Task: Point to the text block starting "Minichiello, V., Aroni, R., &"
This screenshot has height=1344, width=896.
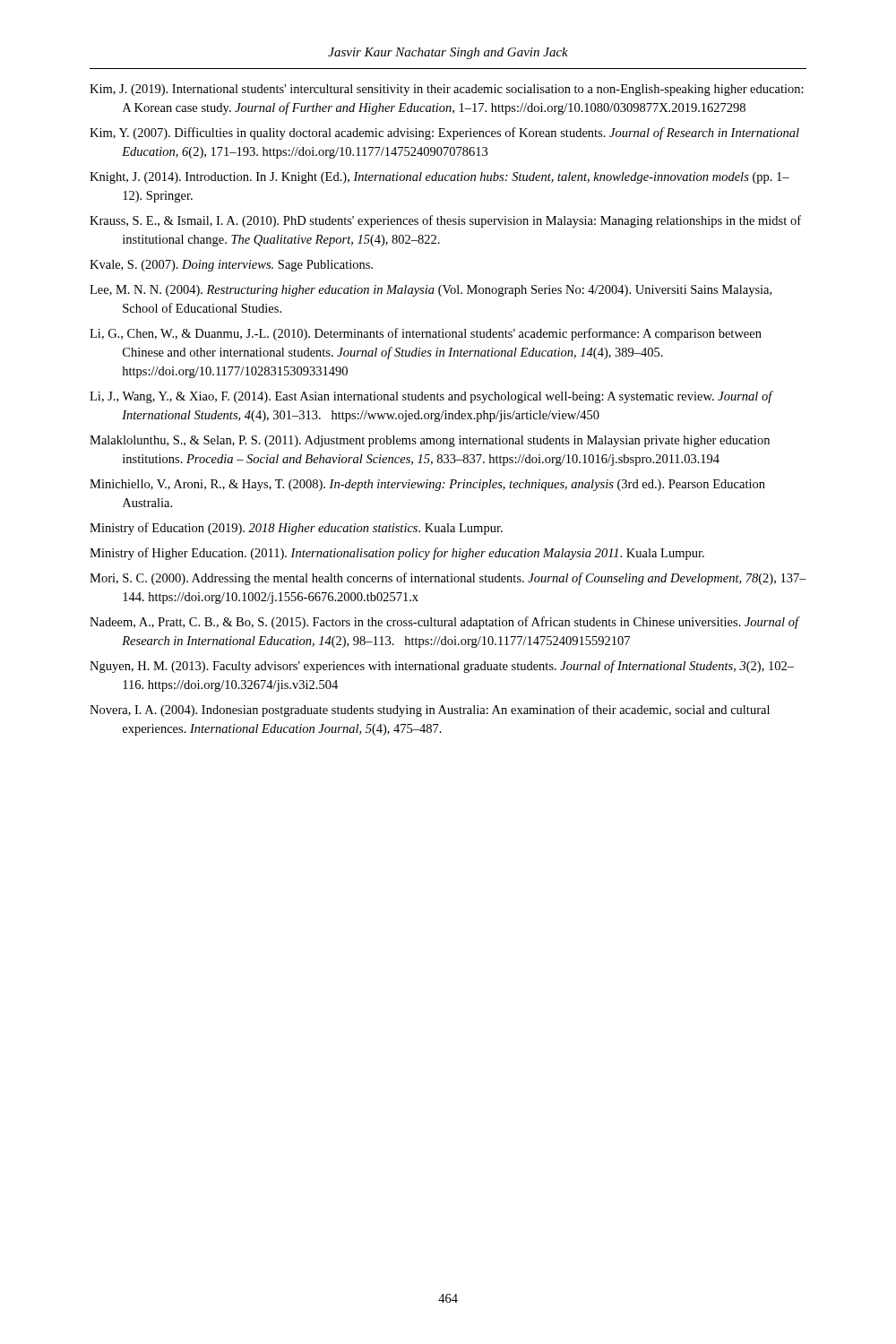Action: [427, 493]
